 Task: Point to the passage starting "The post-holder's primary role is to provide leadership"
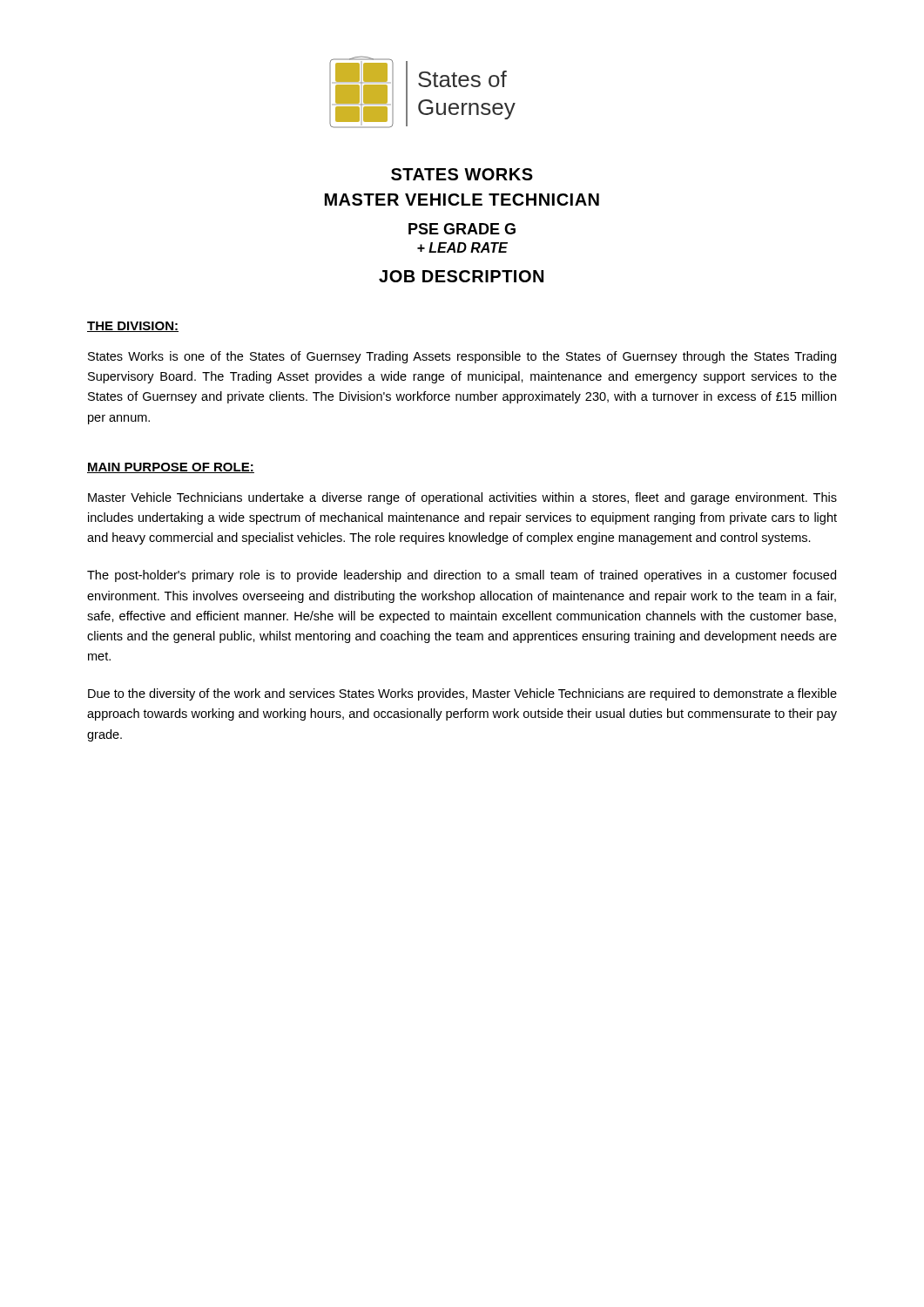click(x=462, y=616)
